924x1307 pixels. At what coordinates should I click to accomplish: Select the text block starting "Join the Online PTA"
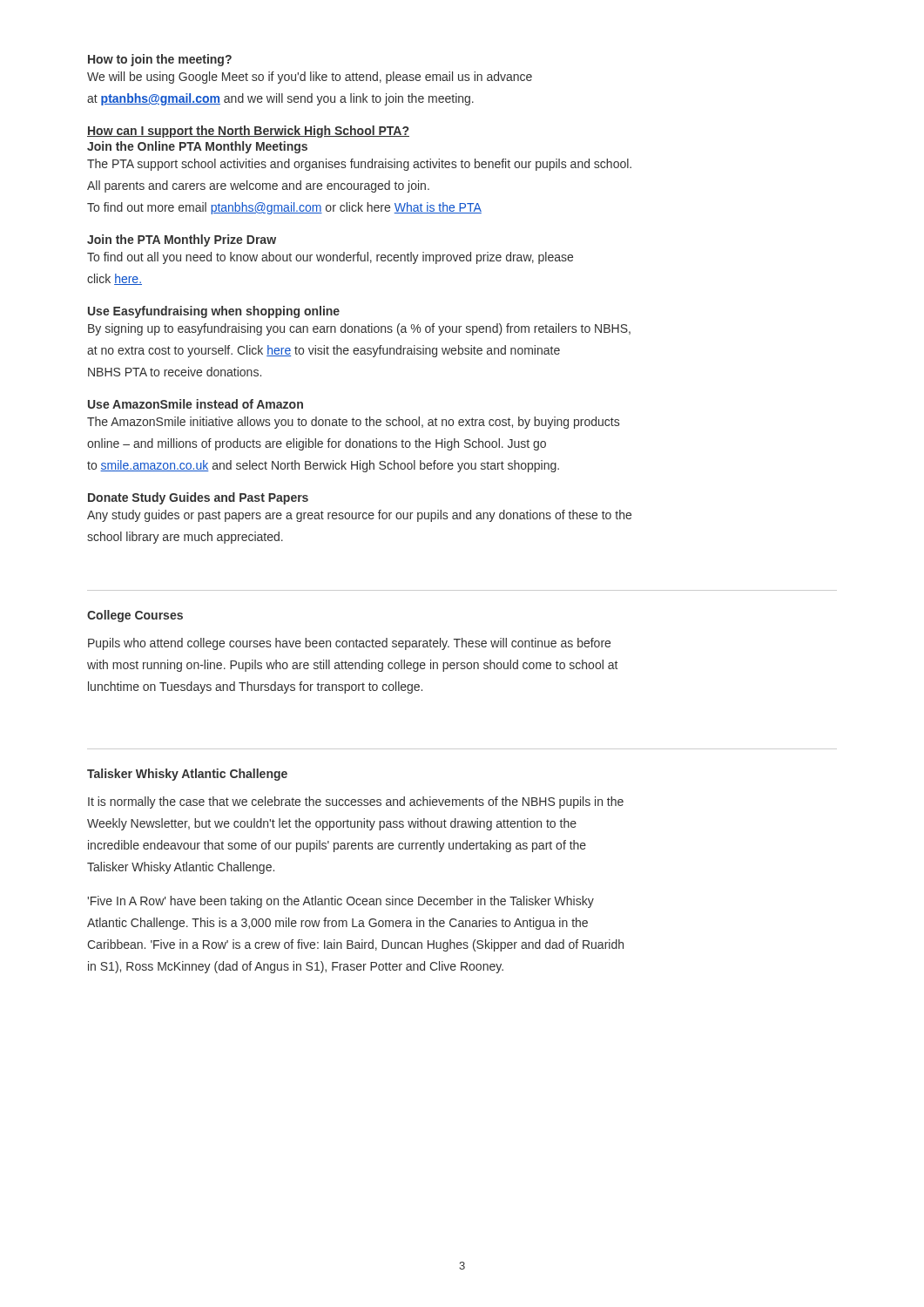pyautogui.click(x=198, y=146)
